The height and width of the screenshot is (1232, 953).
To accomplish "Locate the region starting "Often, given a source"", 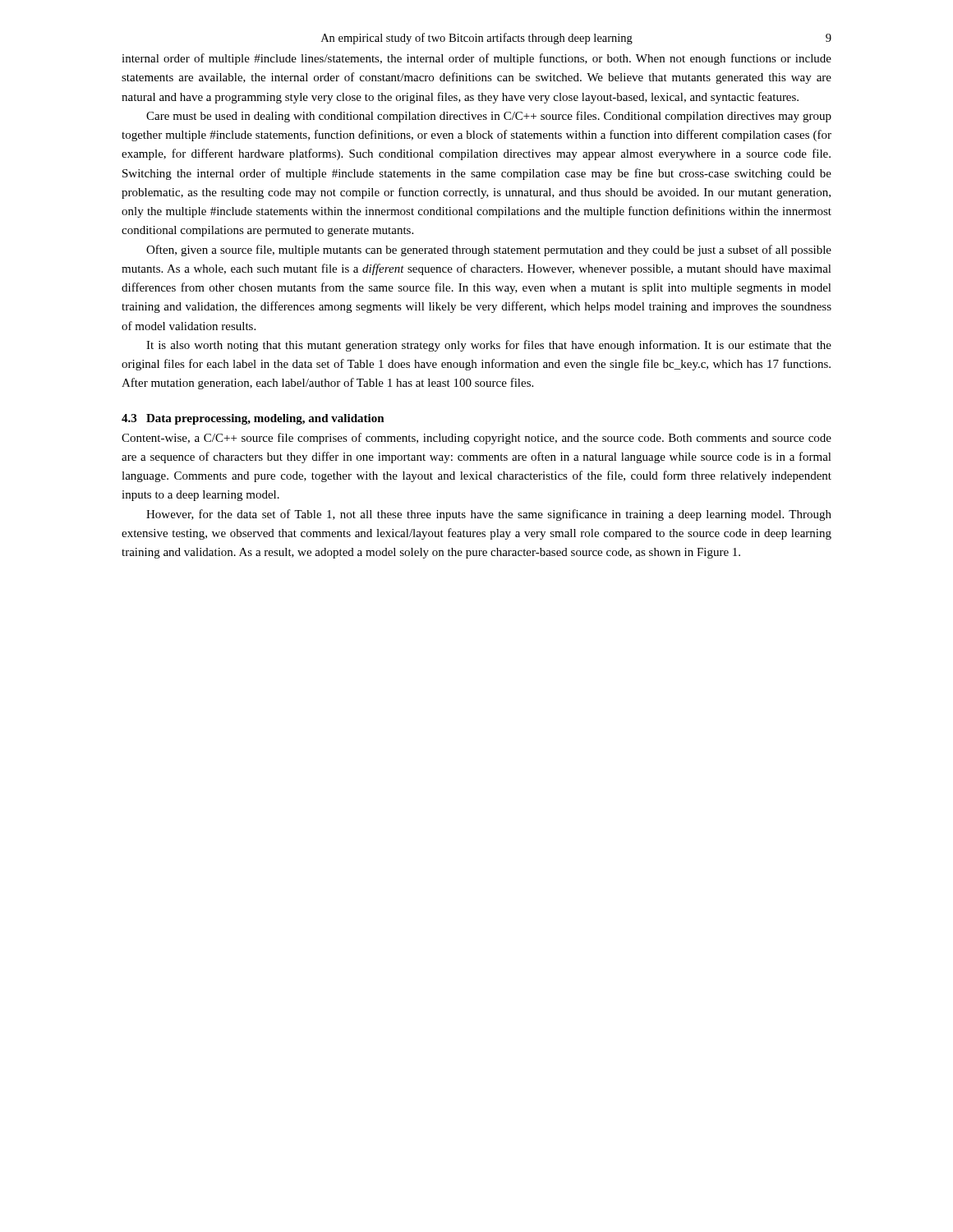I will coord(476,288).
